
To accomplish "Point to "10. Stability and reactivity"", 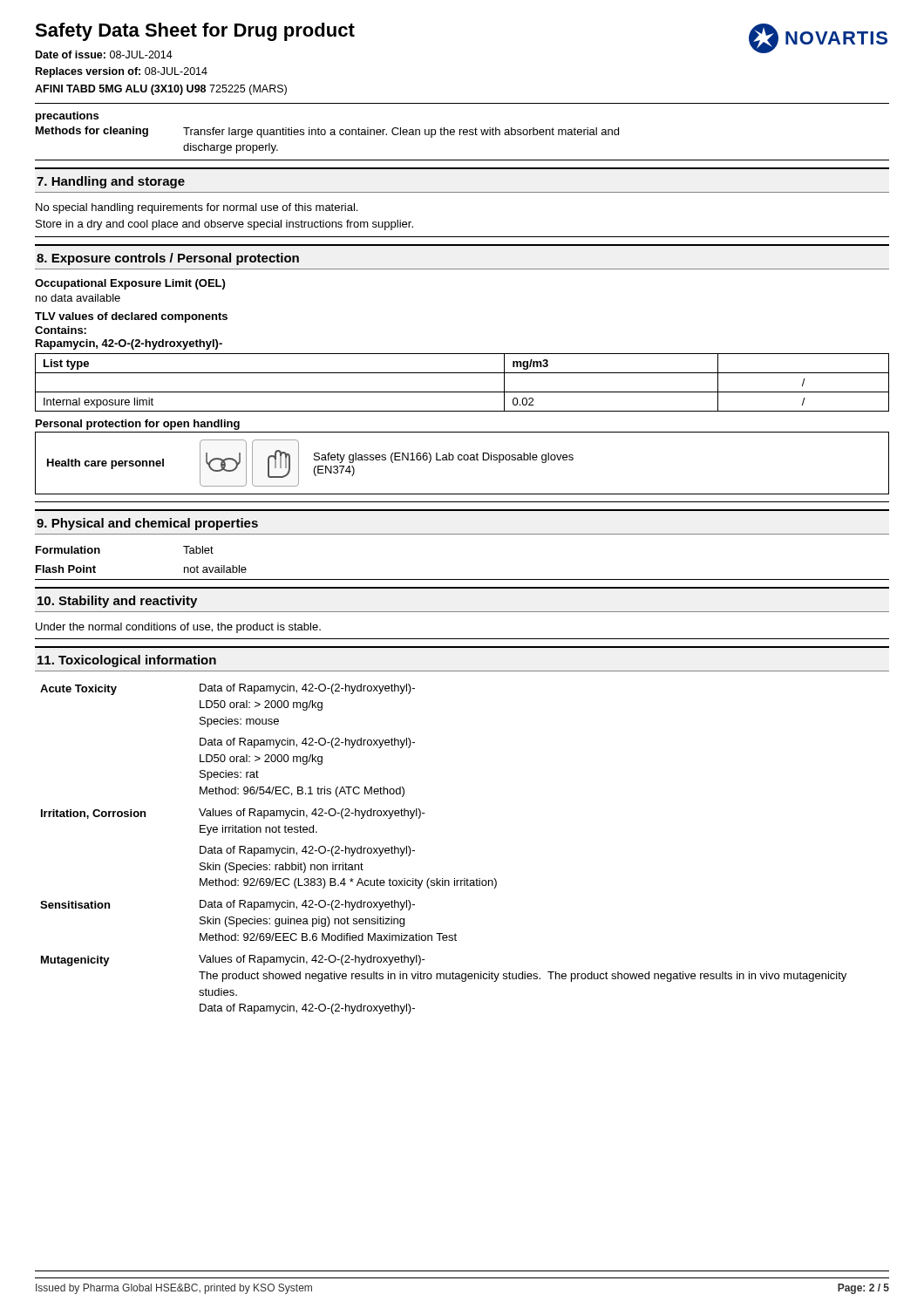I will click(x=117, y=600).
